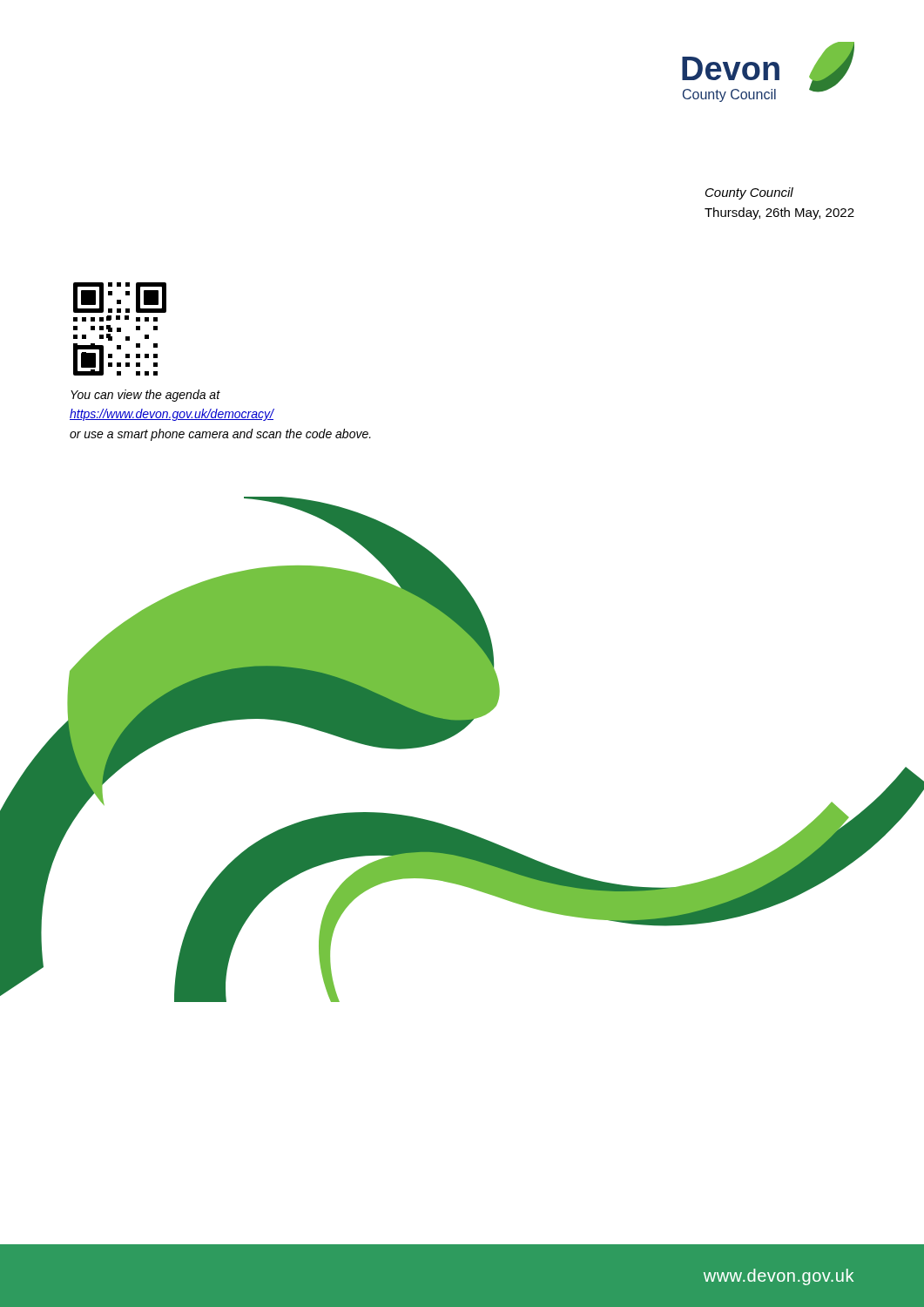Click on the text starting "You can view the agenda at https://www.devon.gov.uk/democracy/ or"
This screenshot has height=1307, width=924.
pos(221,414)
